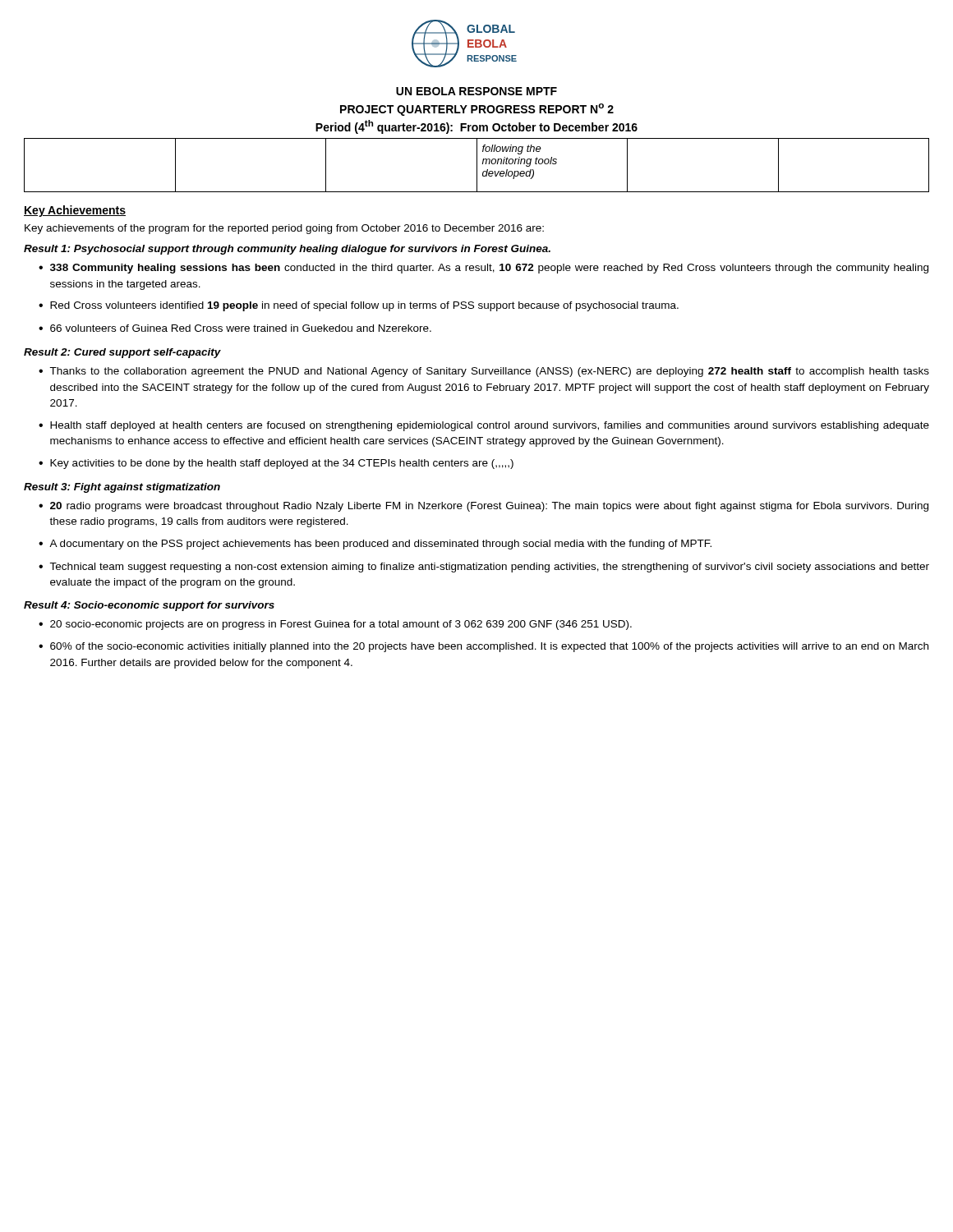953x1232 pixels.
Task: Locate the logo
Action: [476, 40]
